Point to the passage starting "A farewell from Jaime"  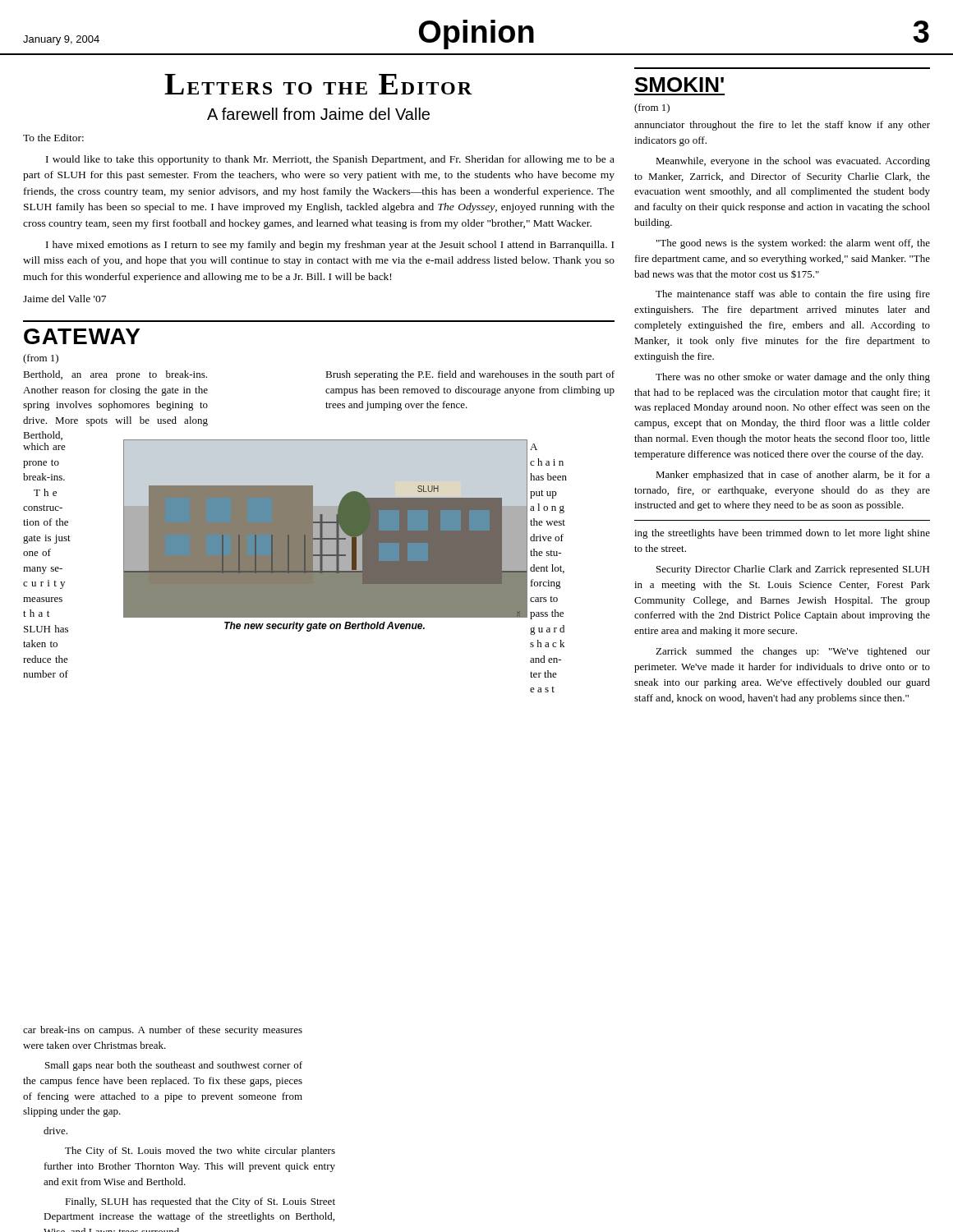point(319,114)
